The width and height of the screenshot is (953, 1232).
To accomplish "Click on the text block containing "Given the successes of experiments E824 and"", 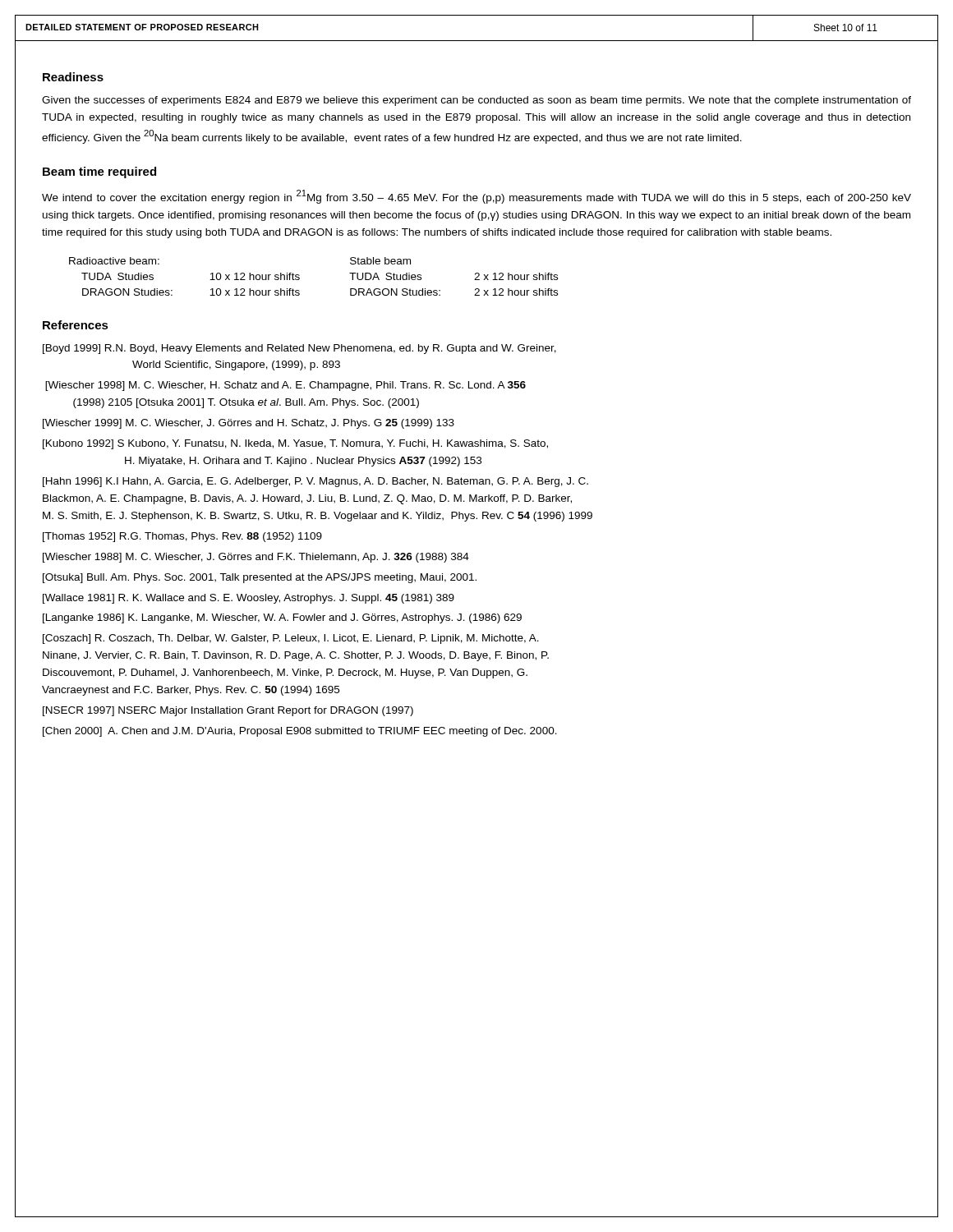I will 476,118.
